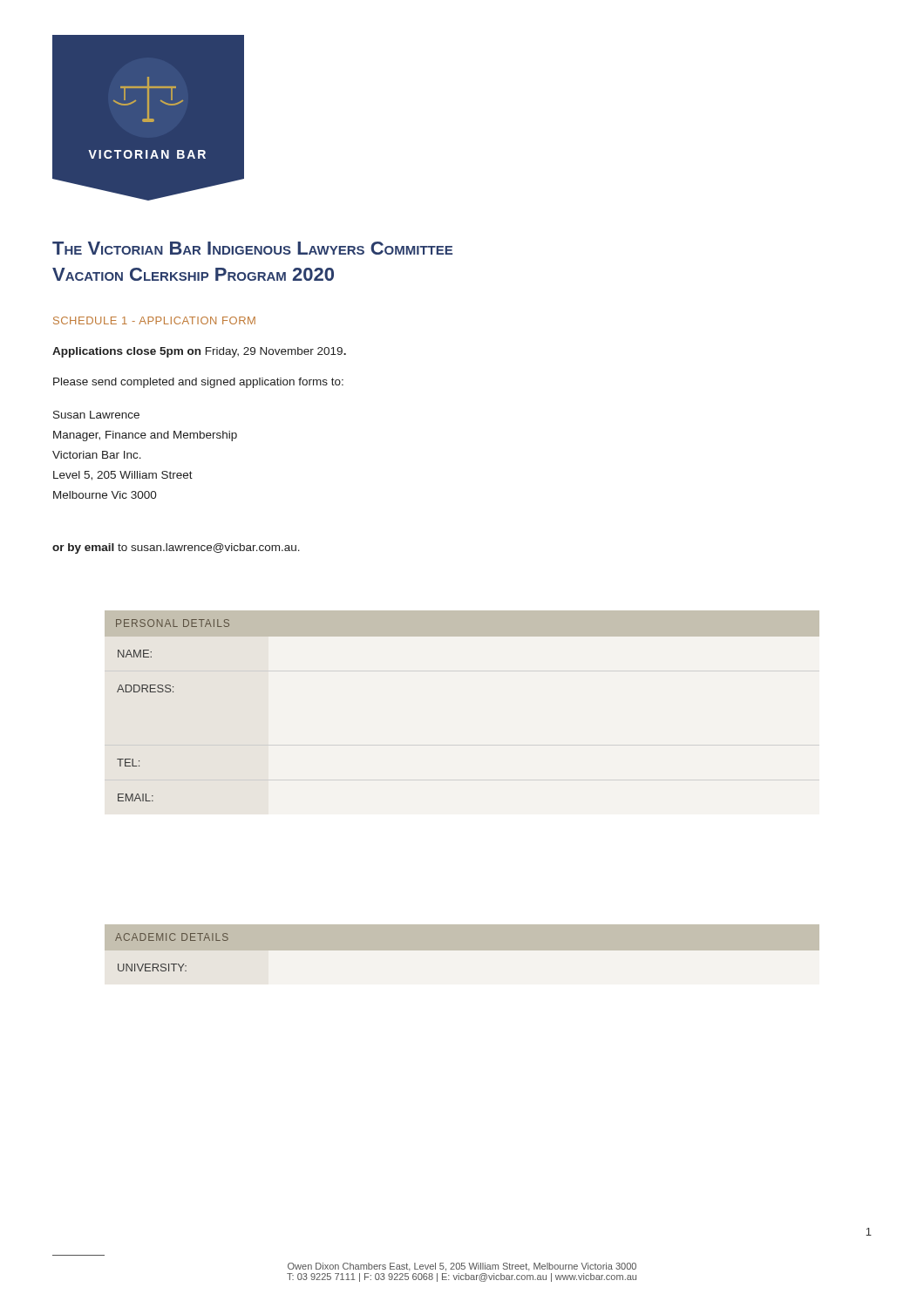Click on the title with the text "The Victorian Bar Indigenous Lawyers CommitteeVacation Clerkship Program"

pyautogui.click(x=401, y=261)
